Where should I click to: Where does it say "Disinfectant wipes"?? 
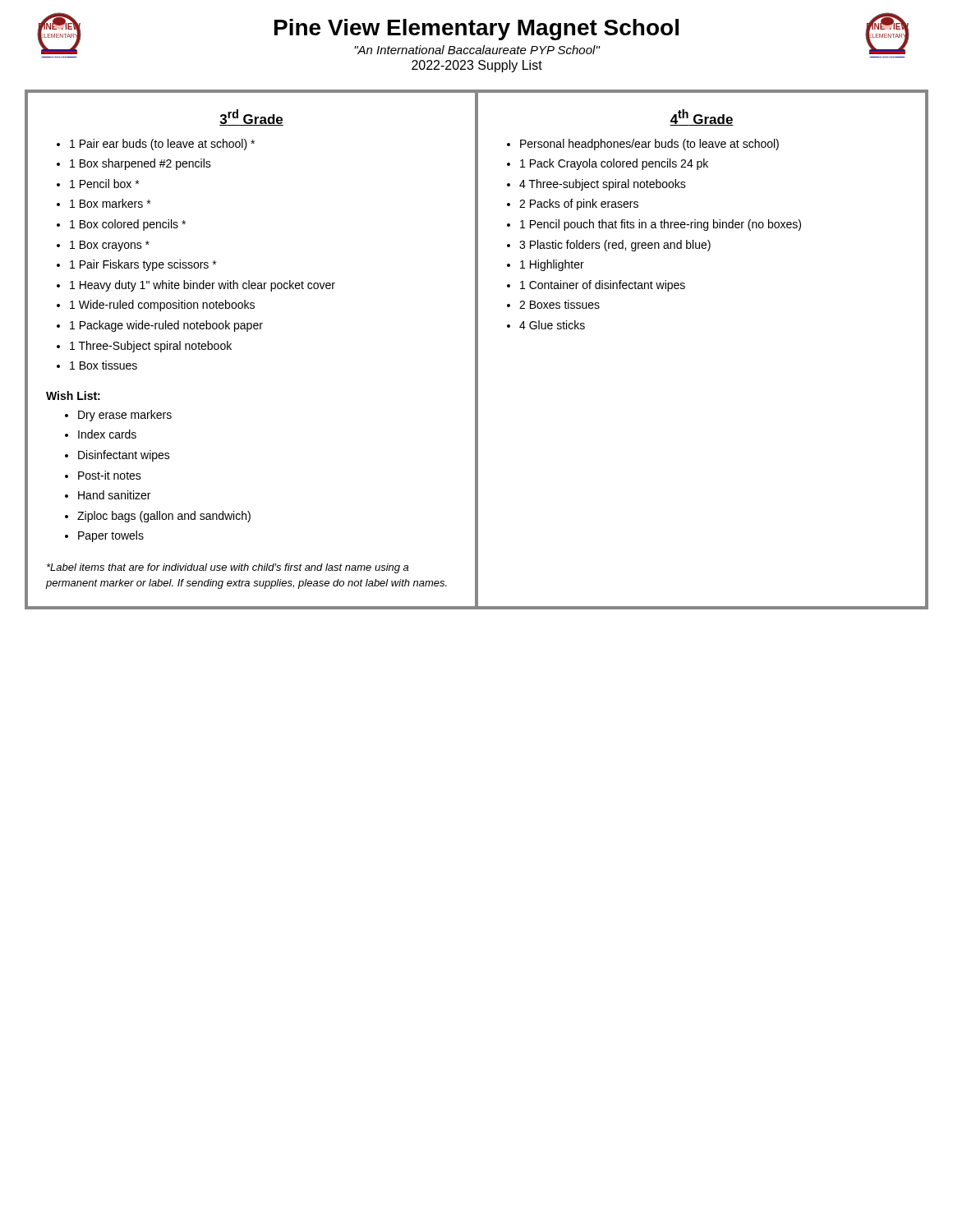(124, 455)
